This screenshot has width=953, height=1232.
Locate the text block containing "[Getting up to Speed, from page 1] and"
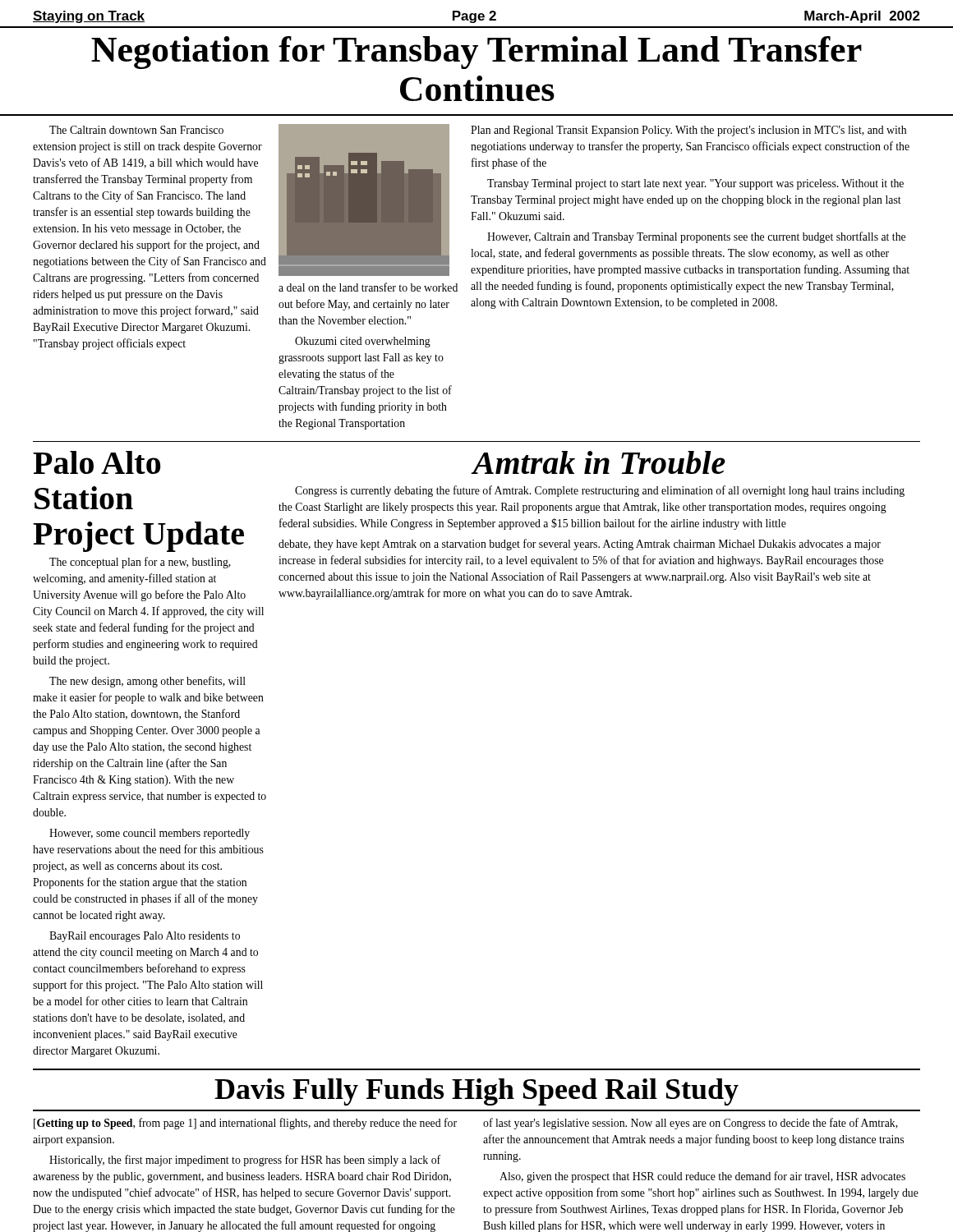click(x=251, y=1174)
